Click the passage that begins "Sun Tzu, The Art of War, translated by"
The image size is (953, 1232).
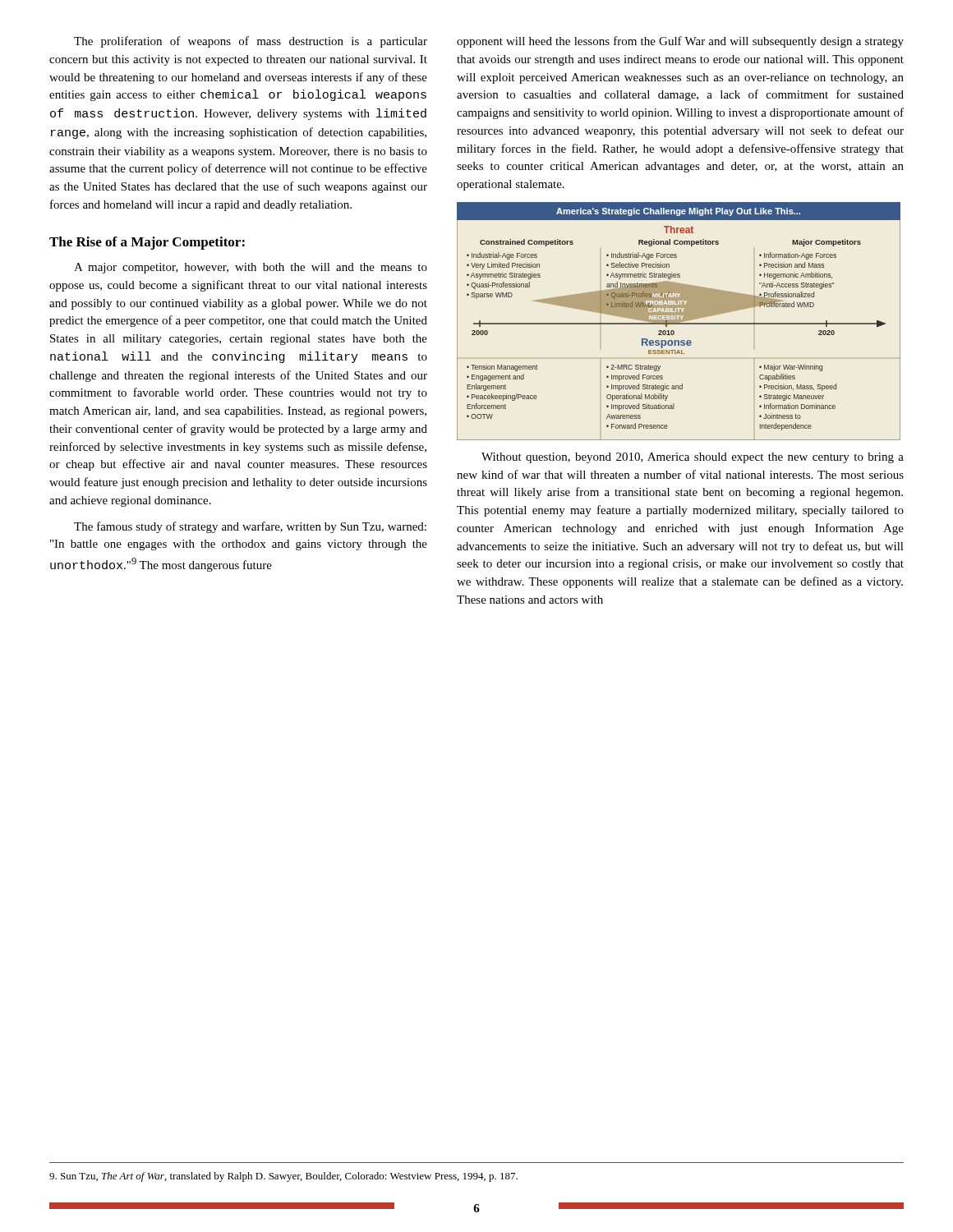[476, 1176]
